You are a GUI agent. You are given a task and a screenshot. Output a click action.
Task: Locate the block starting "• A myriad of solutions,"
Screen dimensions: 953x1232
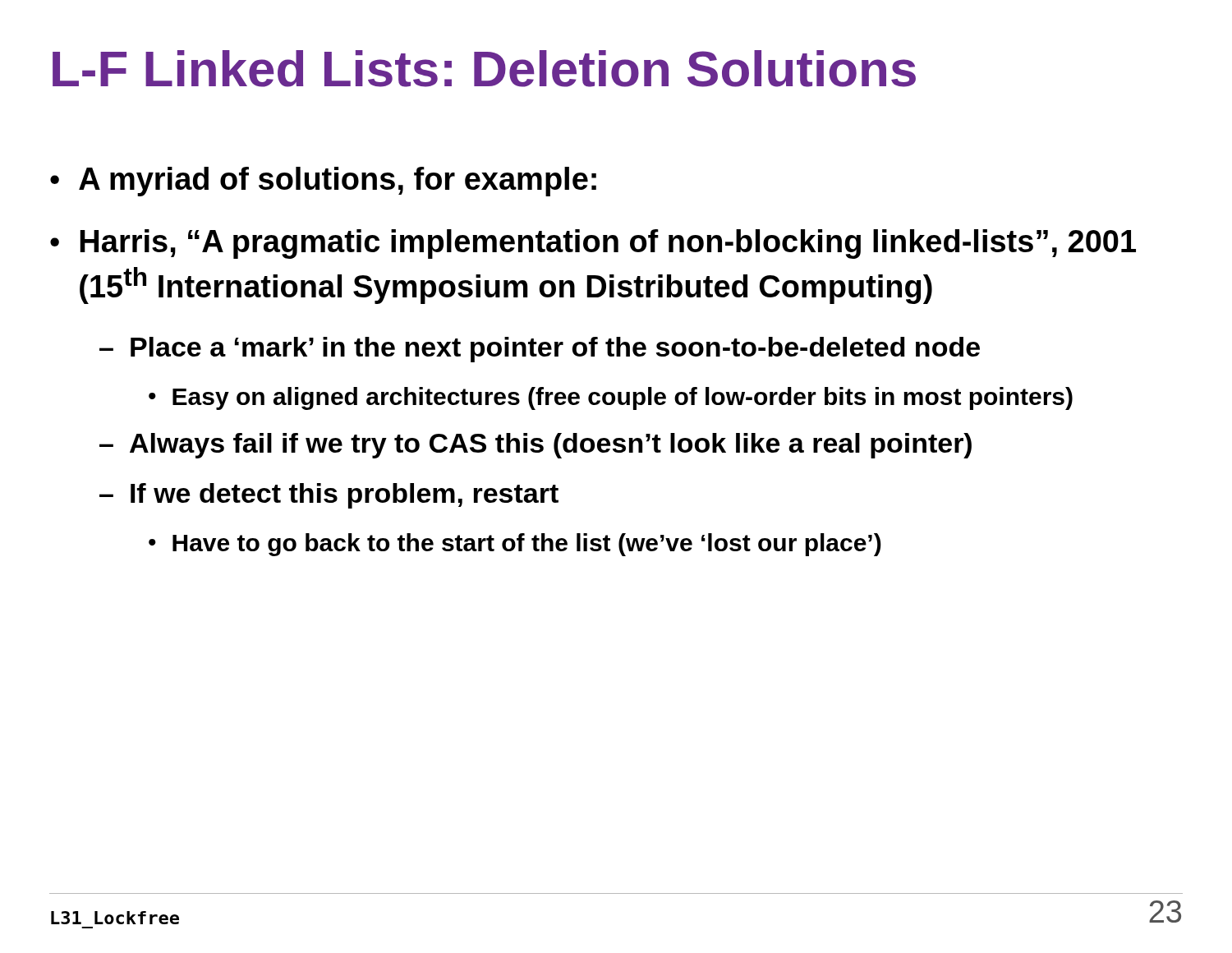pos(324,180)
